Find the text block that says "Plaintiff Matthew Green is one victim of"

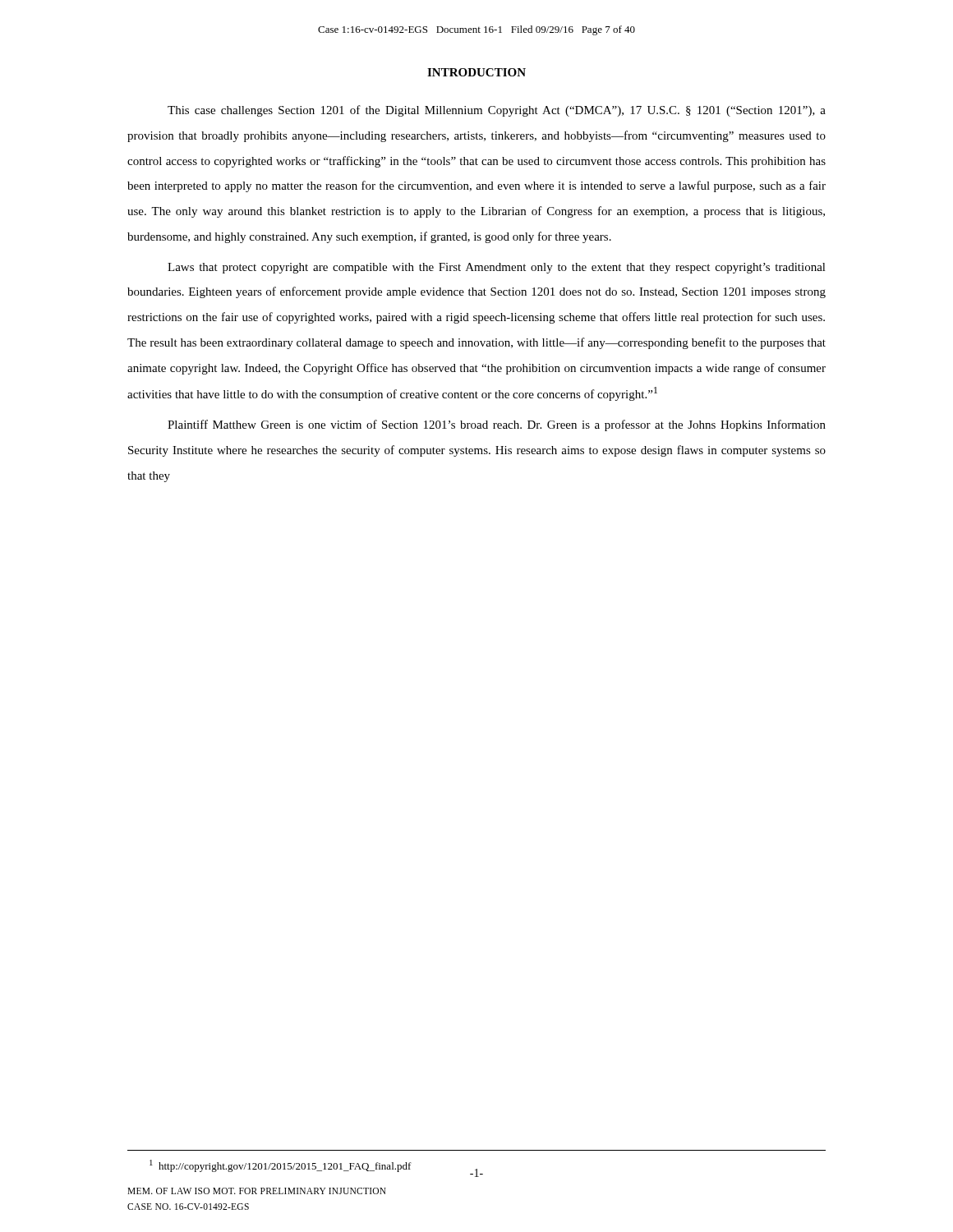476,450
